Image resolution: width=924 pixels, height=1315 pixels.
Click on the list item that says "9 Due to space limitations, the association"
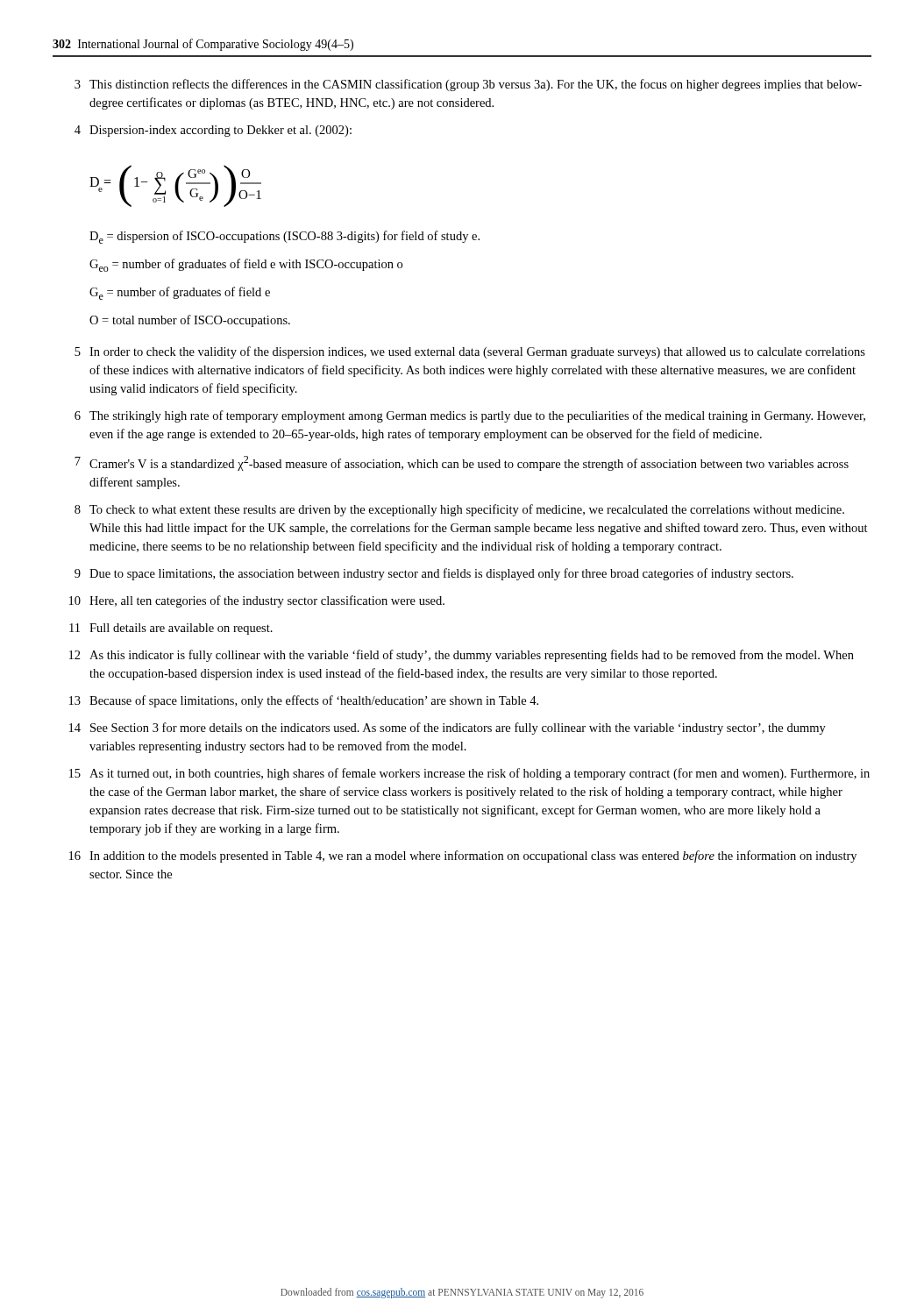tap(462, 574)
